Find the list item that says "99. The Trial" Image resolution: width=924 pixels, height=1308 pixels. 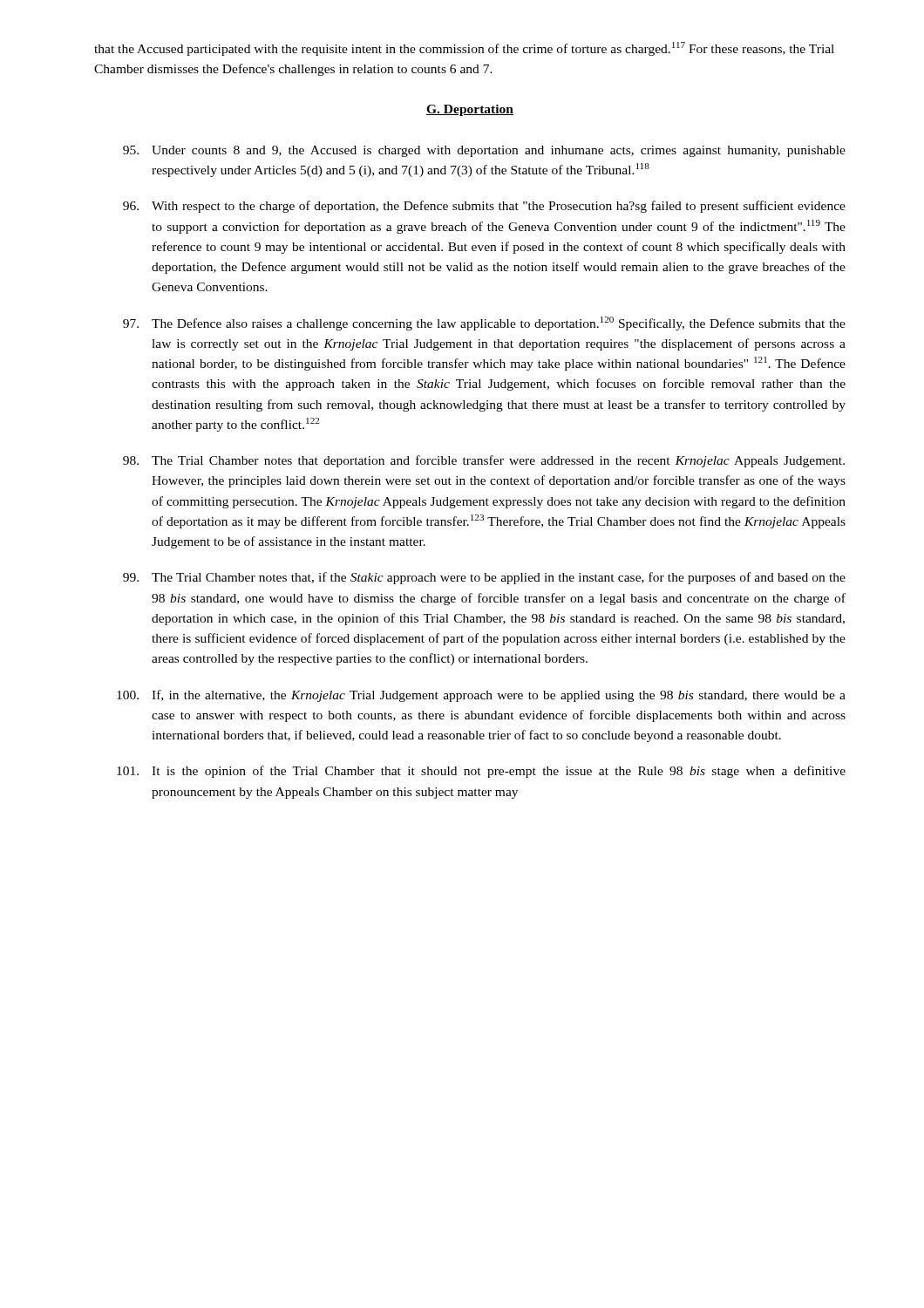click(x=470, y=618)
